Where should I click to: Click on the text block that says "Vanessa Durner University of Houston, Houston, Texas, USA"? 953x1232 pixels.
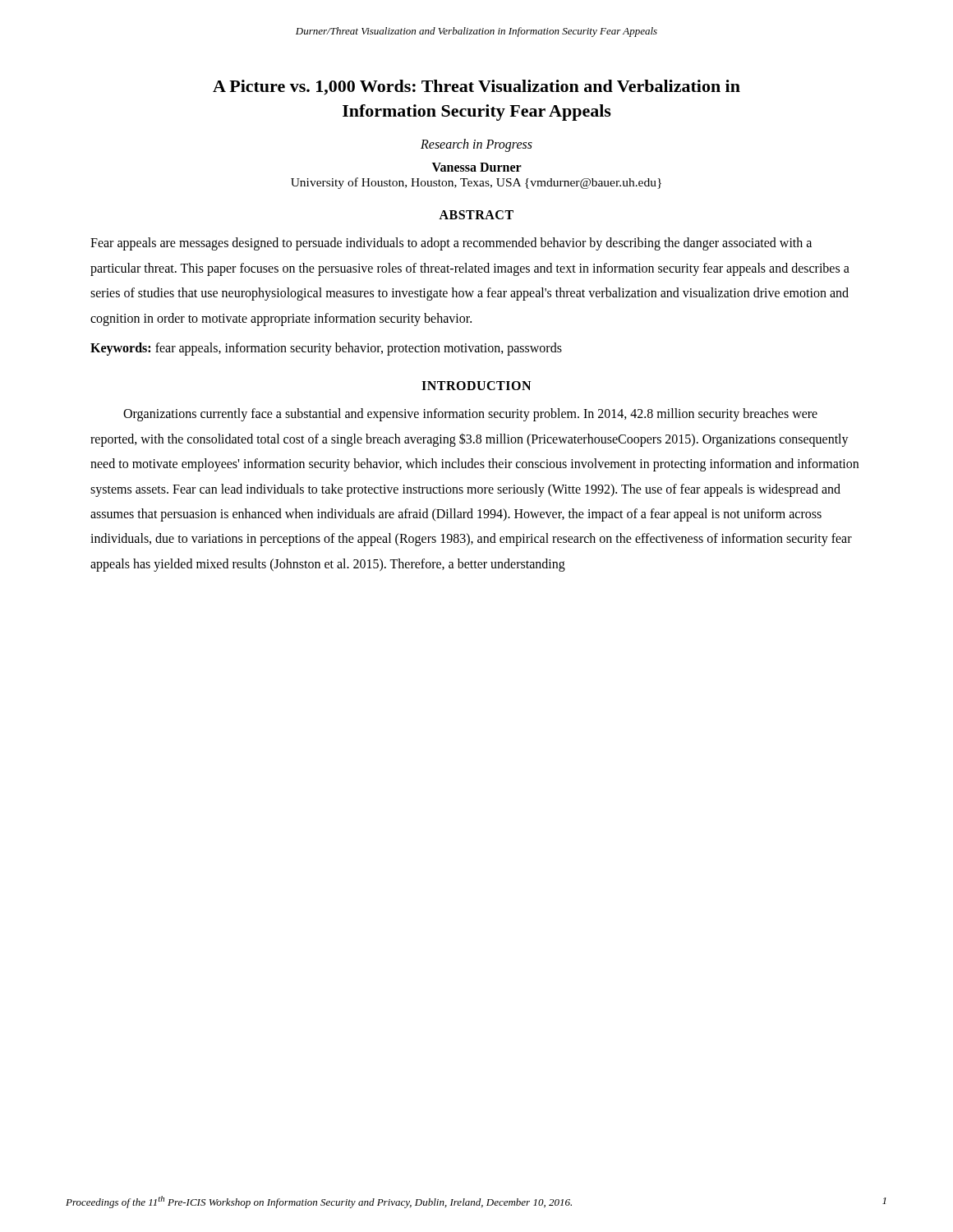(x=476, y=175)
